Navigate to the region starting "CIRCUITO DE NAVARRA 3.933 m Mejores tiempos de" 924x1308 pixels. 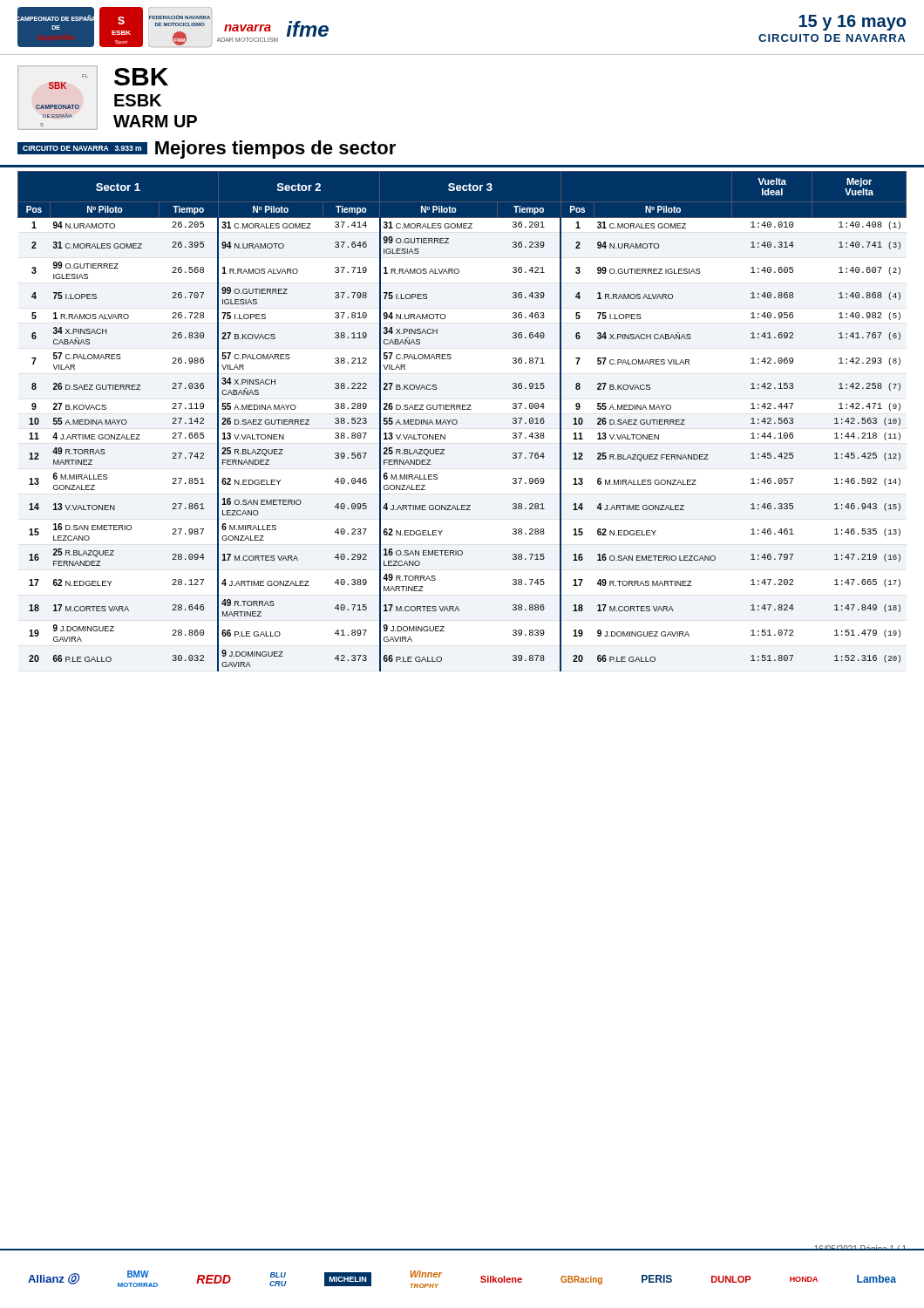point(207,148)
